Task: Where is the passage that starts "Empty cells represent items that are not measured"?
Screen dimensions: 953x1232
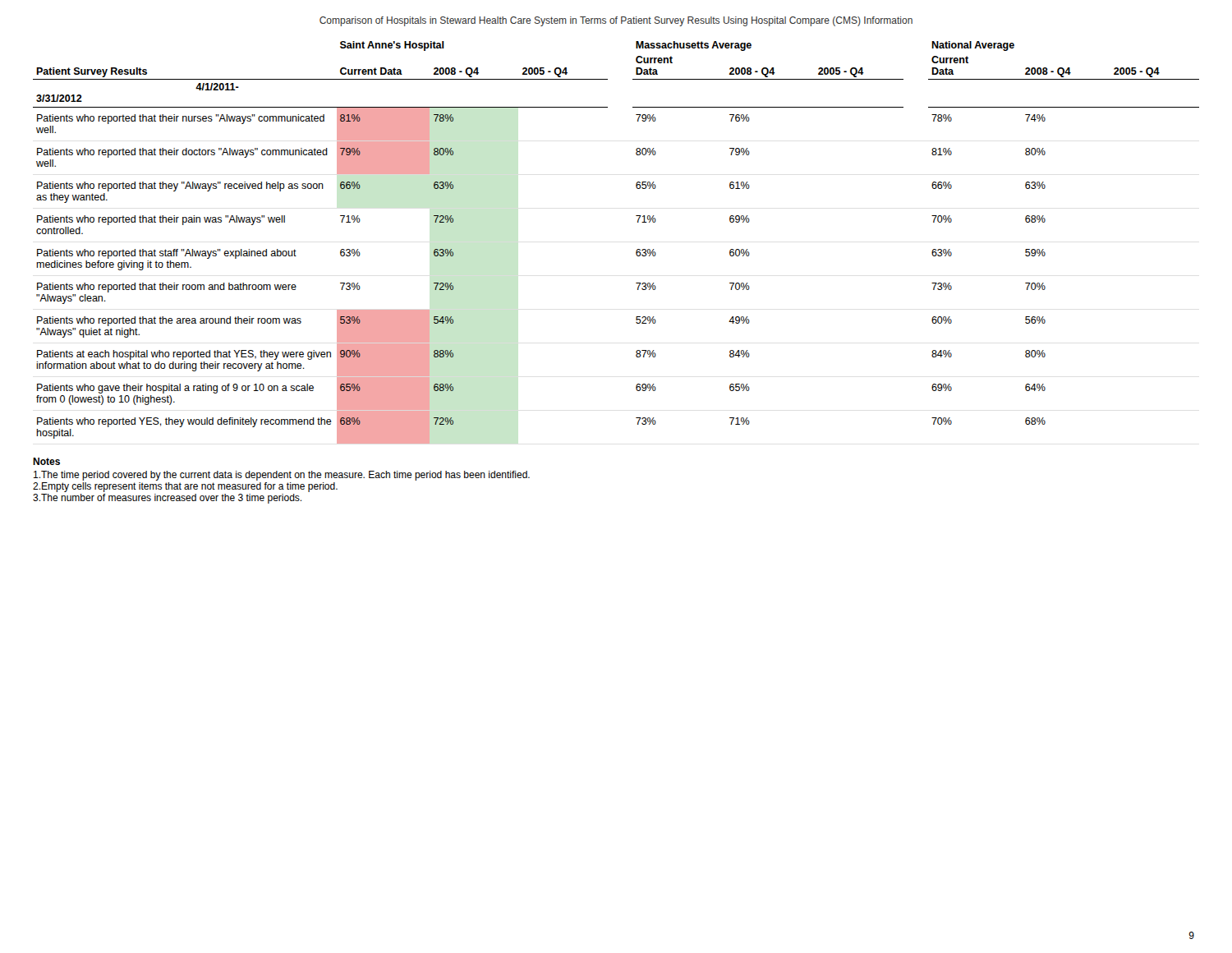Action: click(185, 486)
